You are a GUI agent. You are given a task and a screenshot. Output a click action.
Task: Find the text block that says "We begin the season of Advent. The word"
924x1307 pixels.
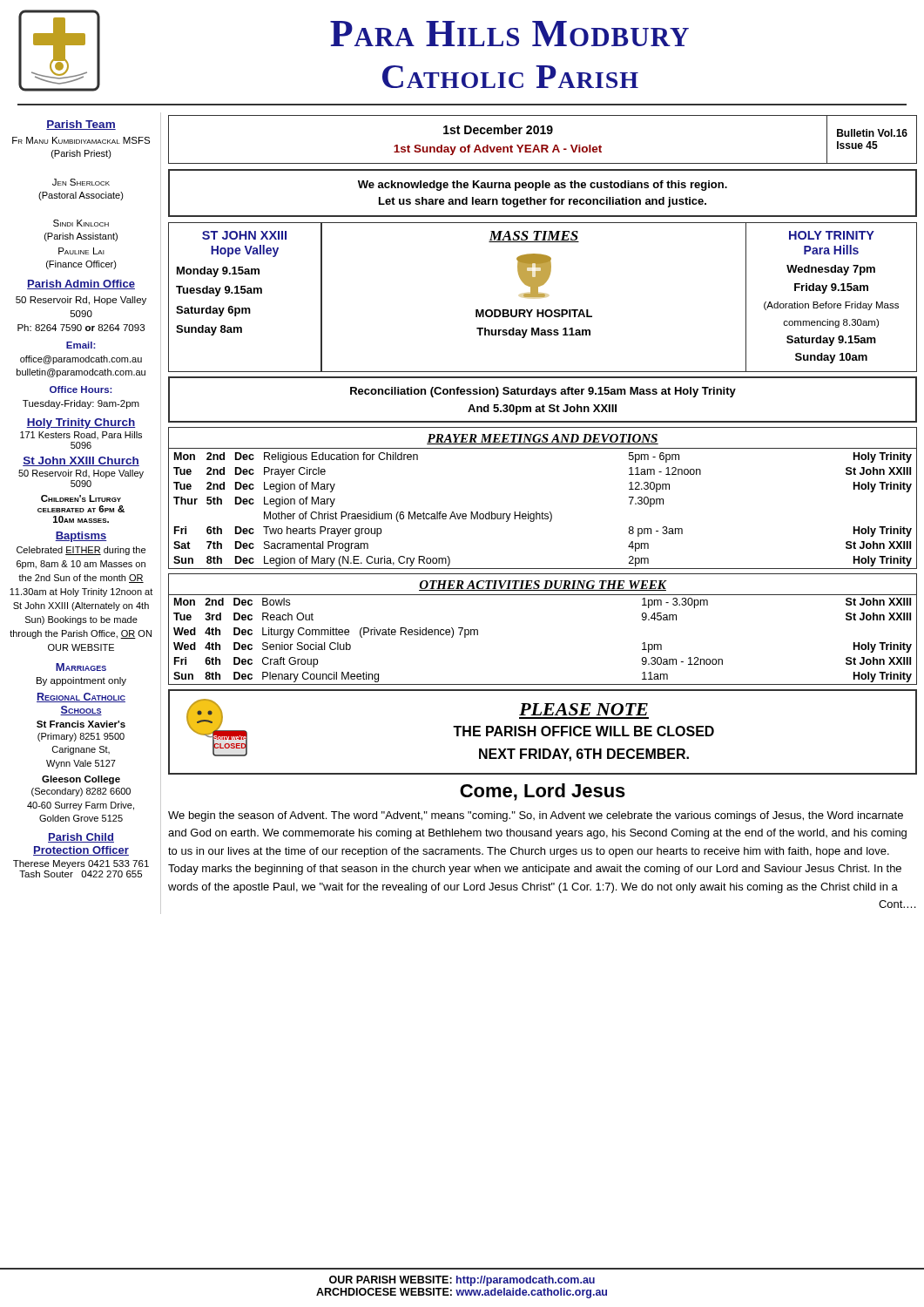coord(543,861)
